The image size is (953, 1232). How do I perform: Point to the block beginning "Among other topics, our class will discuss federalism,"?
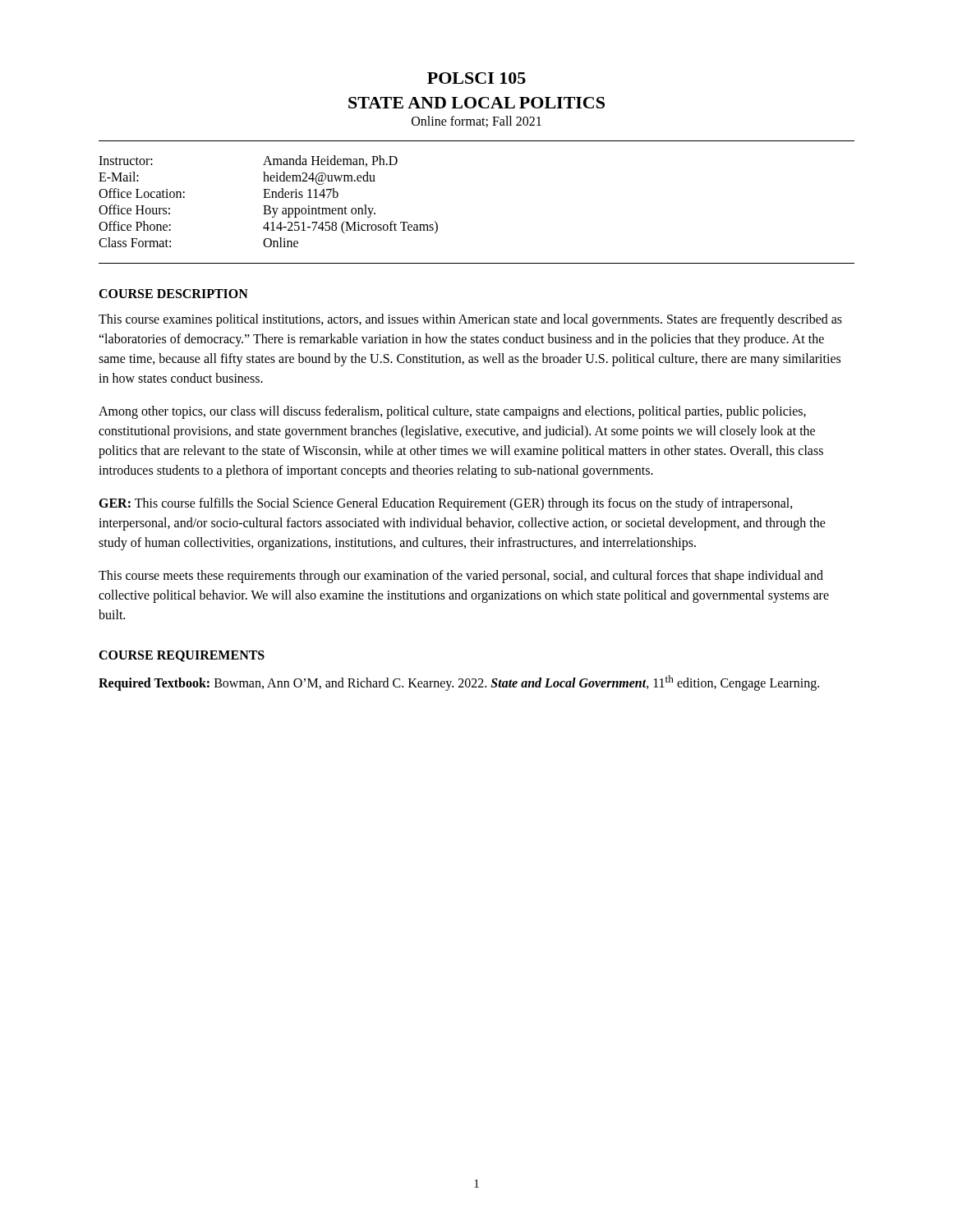[461, 441]
